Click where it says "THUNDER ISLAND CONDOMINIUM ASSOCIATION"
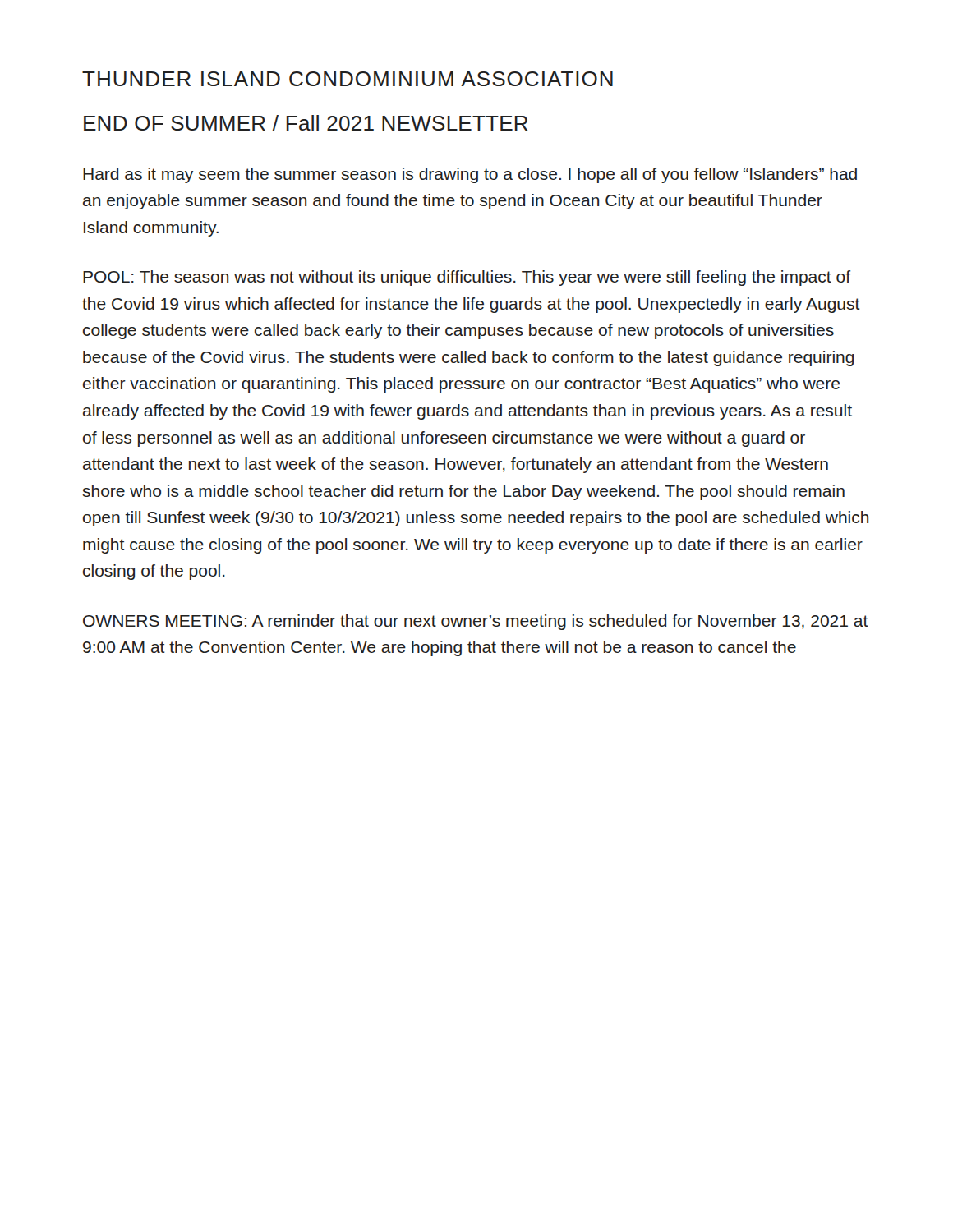The width and height of the screenshot is (953, 1232). tap(349, 79)
